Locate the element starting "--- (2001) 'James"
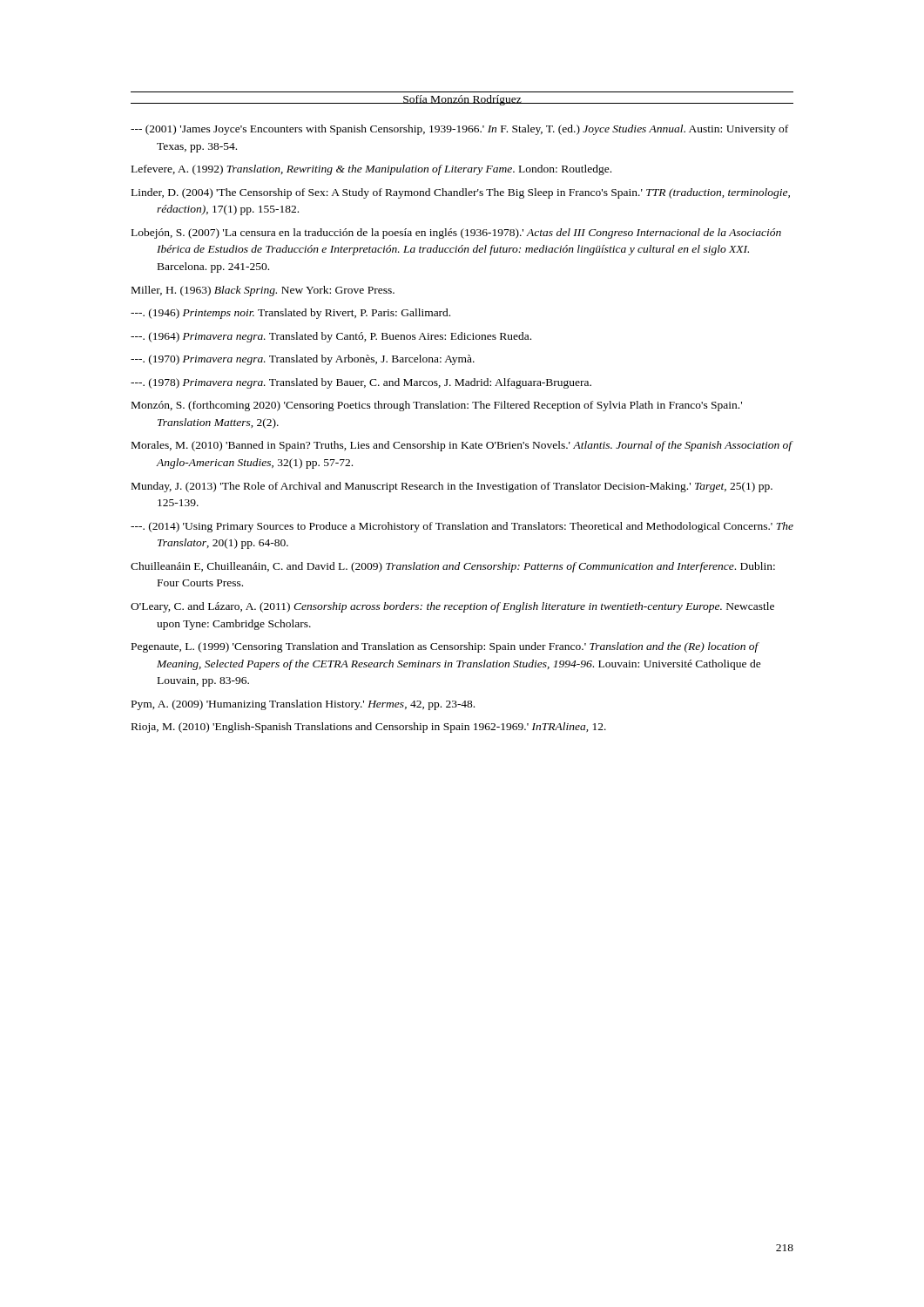Viewport: 924px width, 1307px height. pyautogui.click(x=460, y=137)
